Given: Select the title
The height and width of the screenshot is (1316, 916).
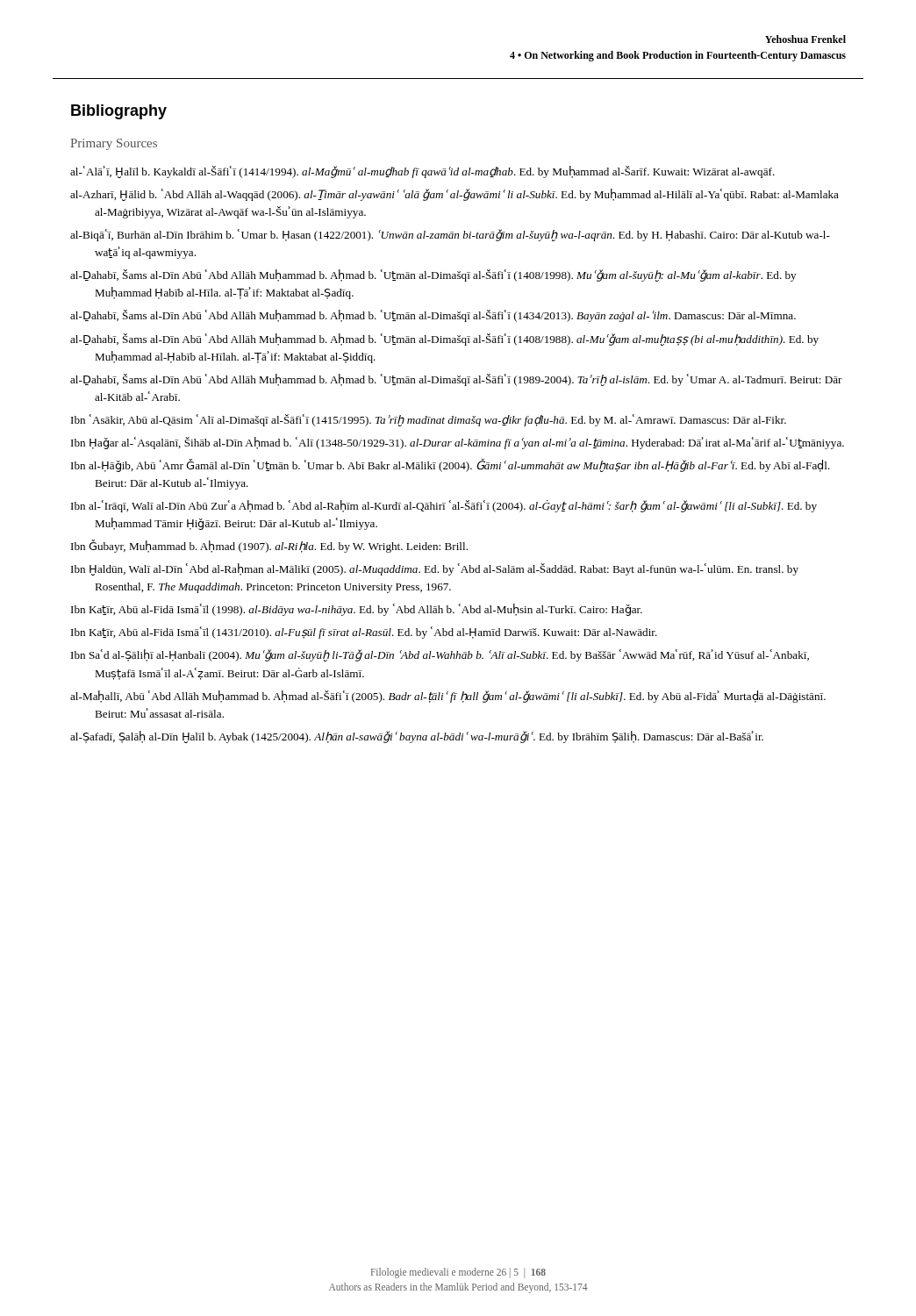Looking at the screenshot, I should (x=118, y=111).
